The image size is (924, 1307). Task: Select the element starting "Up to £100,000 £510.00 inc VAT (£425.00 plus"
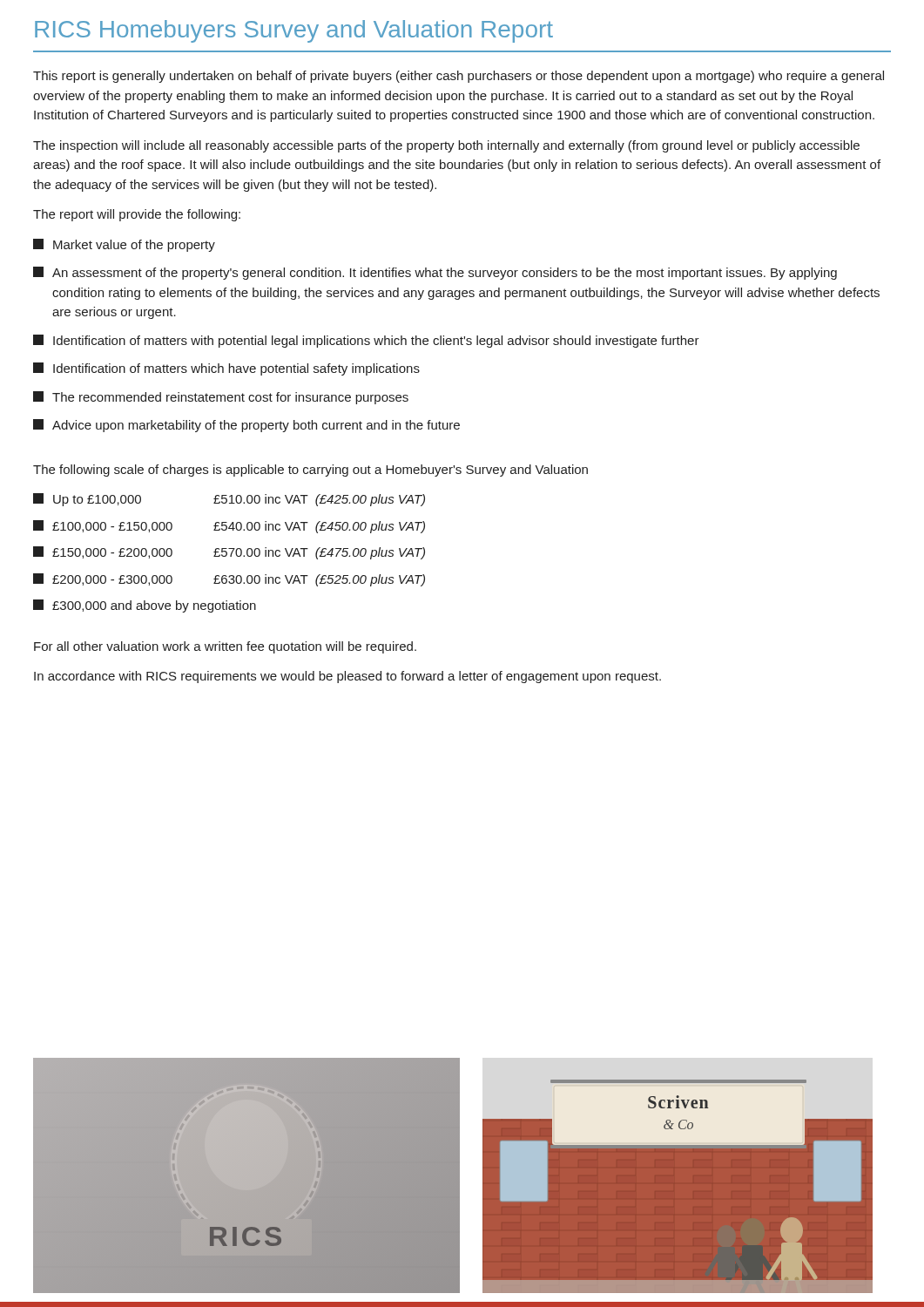click(x=229, y=500)
